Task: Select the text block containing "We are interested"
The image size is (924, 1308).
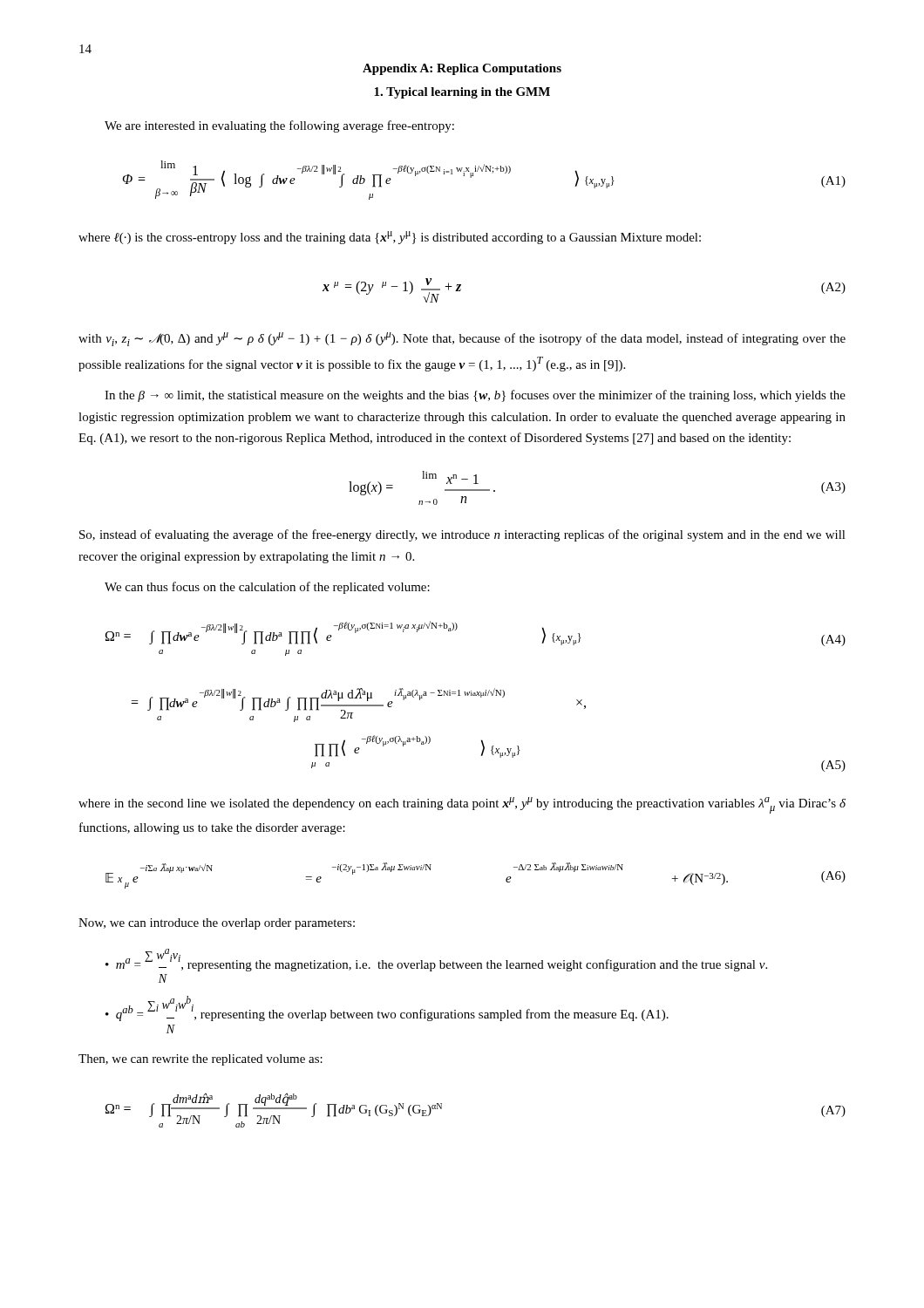Action: [280, 126]
